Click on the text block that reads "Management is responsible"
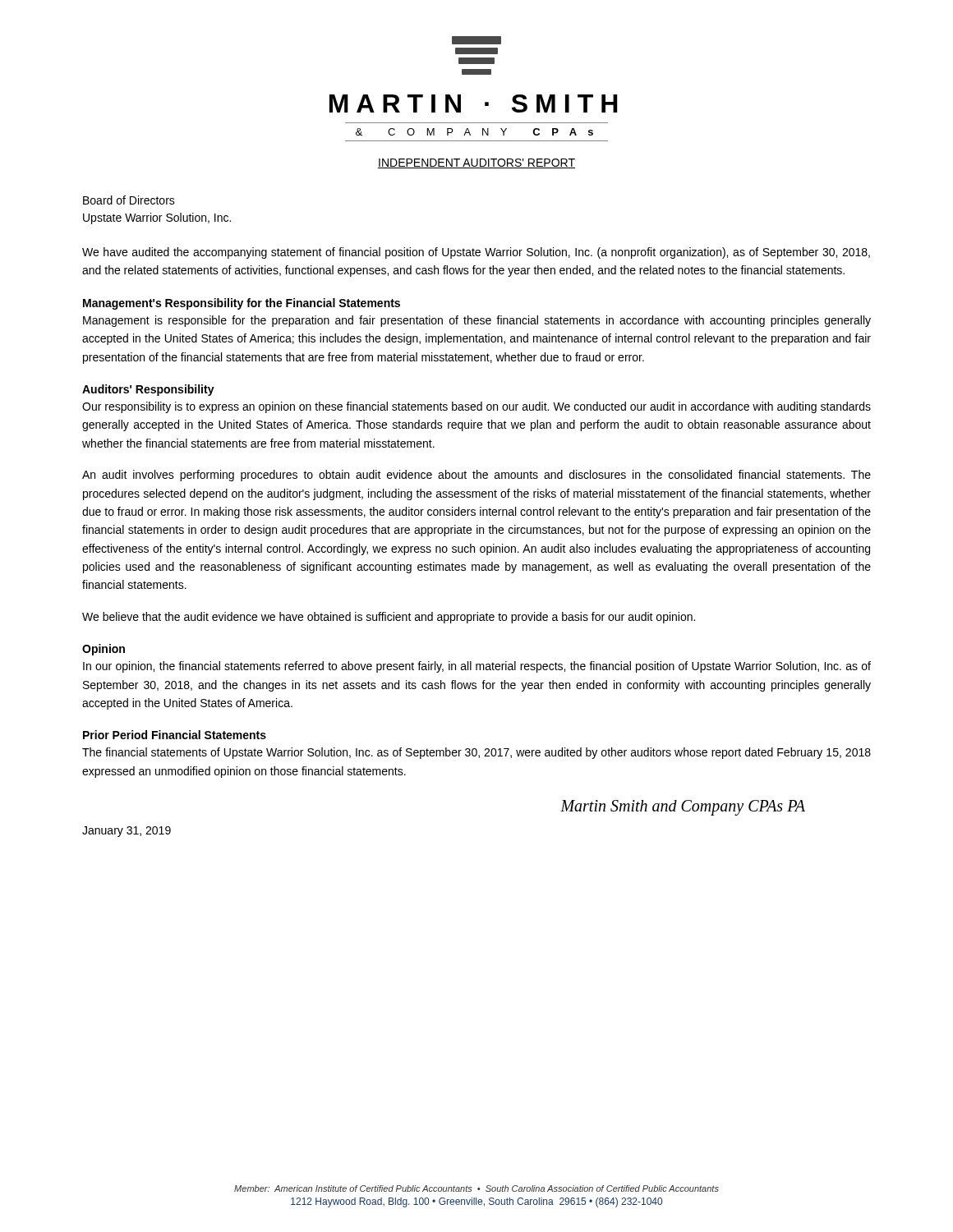Screen dimensions: 1232x953 pos(476,338)
